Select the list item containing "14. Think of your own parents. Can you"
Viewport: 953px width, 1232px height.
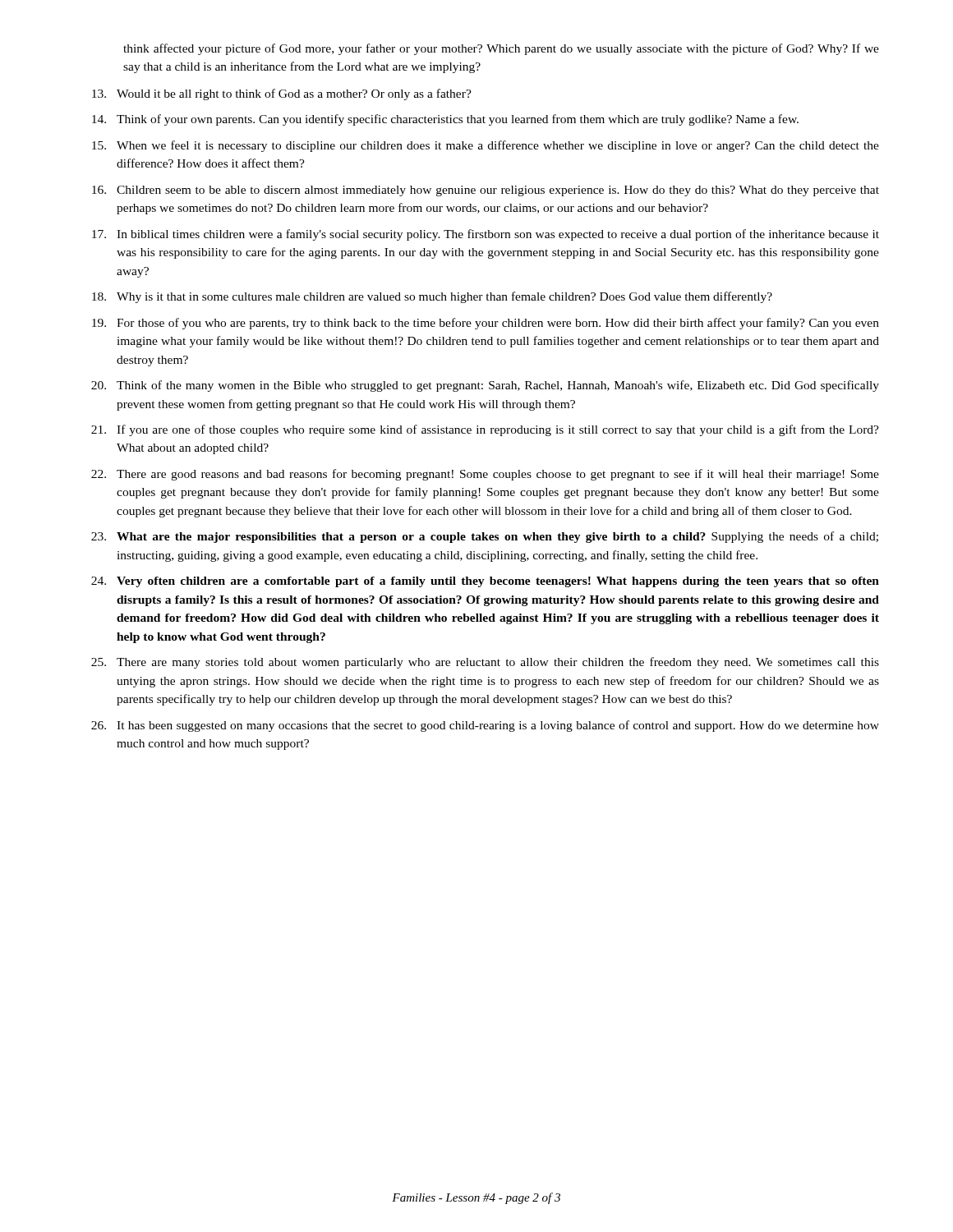(x=476, y=120)
